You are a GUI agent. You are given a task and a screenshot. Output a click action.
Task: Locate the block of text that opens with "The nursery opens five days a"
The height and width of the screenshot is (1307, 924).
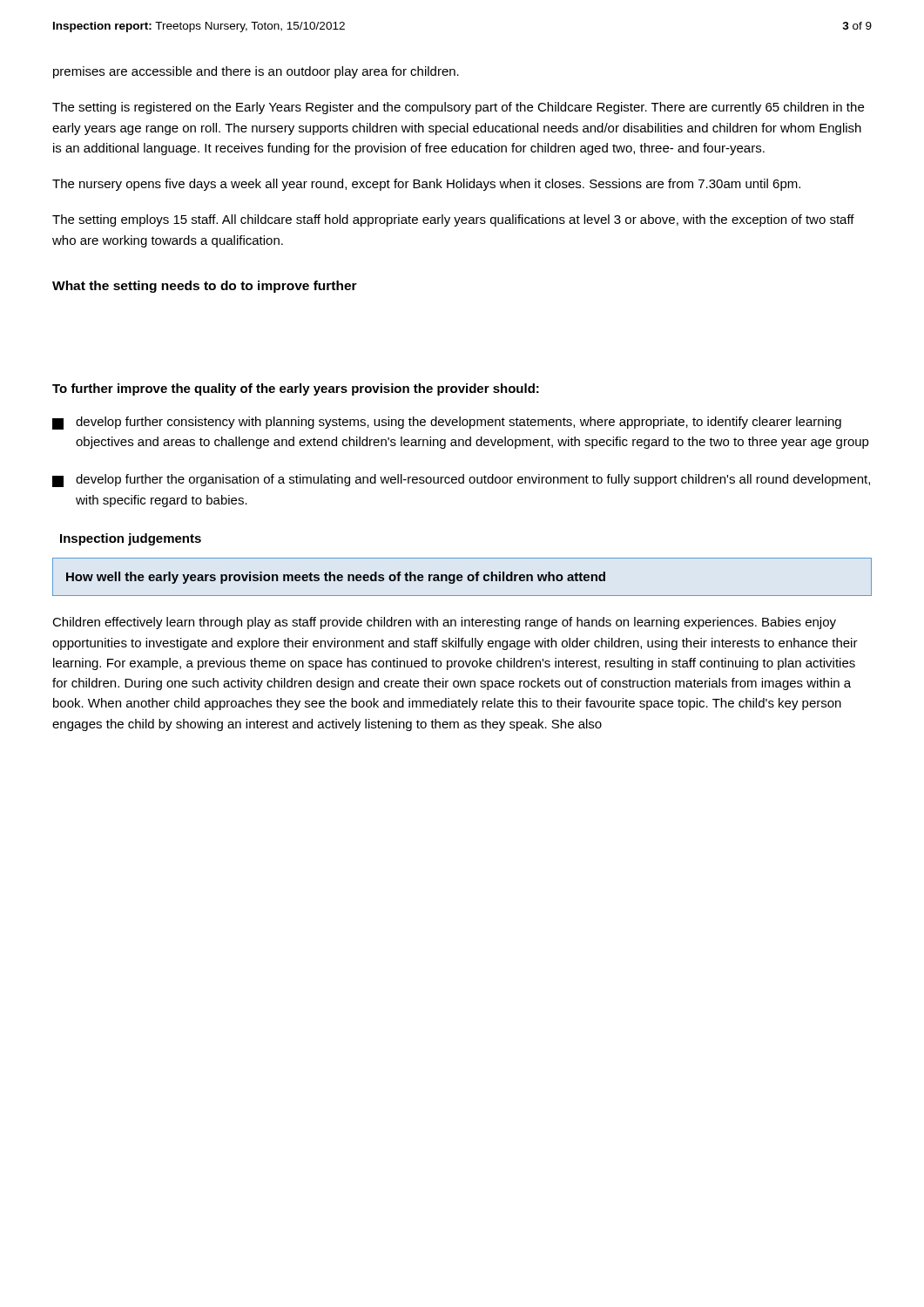(x=427, y=183)
